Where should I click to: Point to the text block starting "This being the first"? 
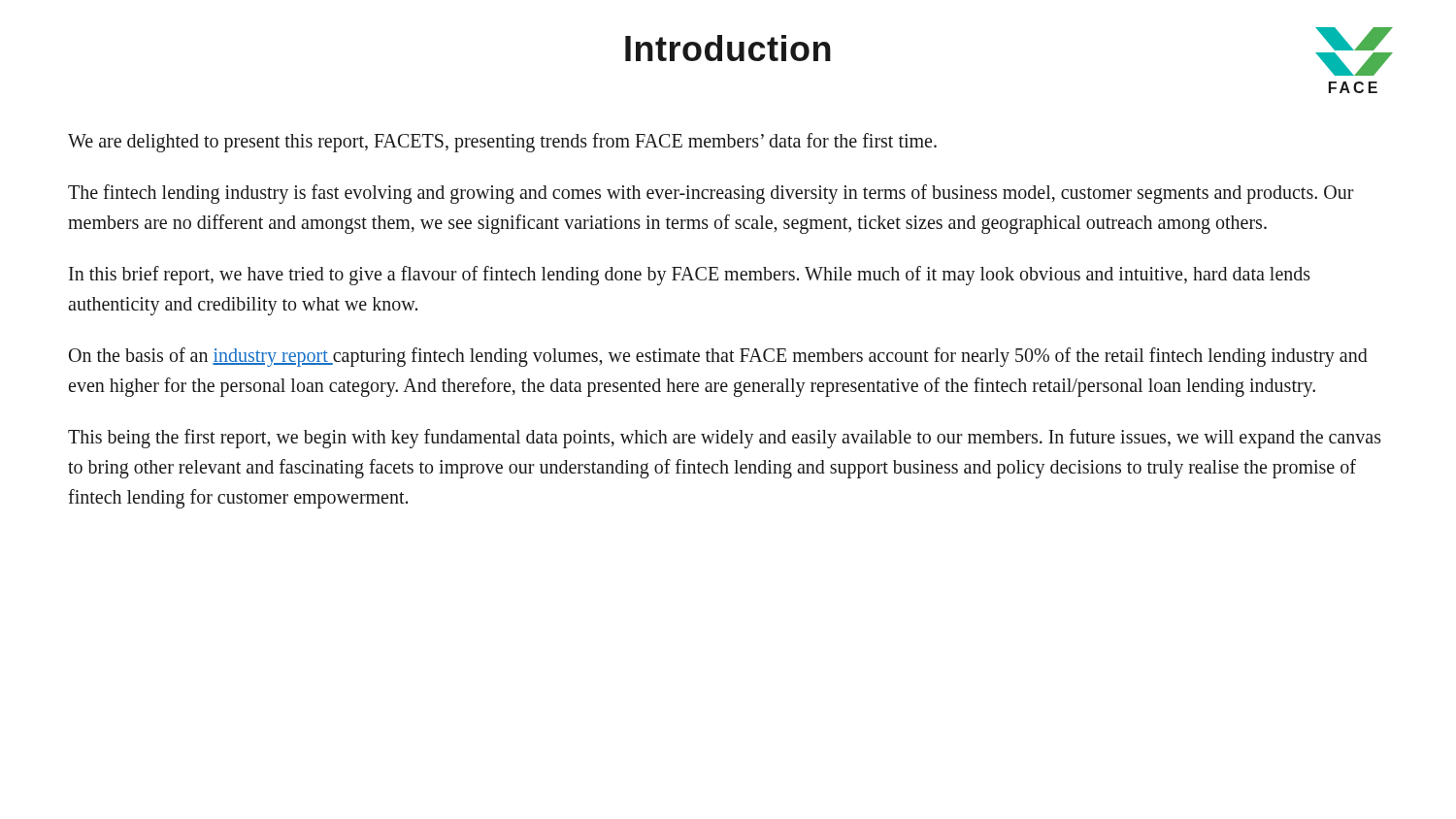(x=725, y=467)
